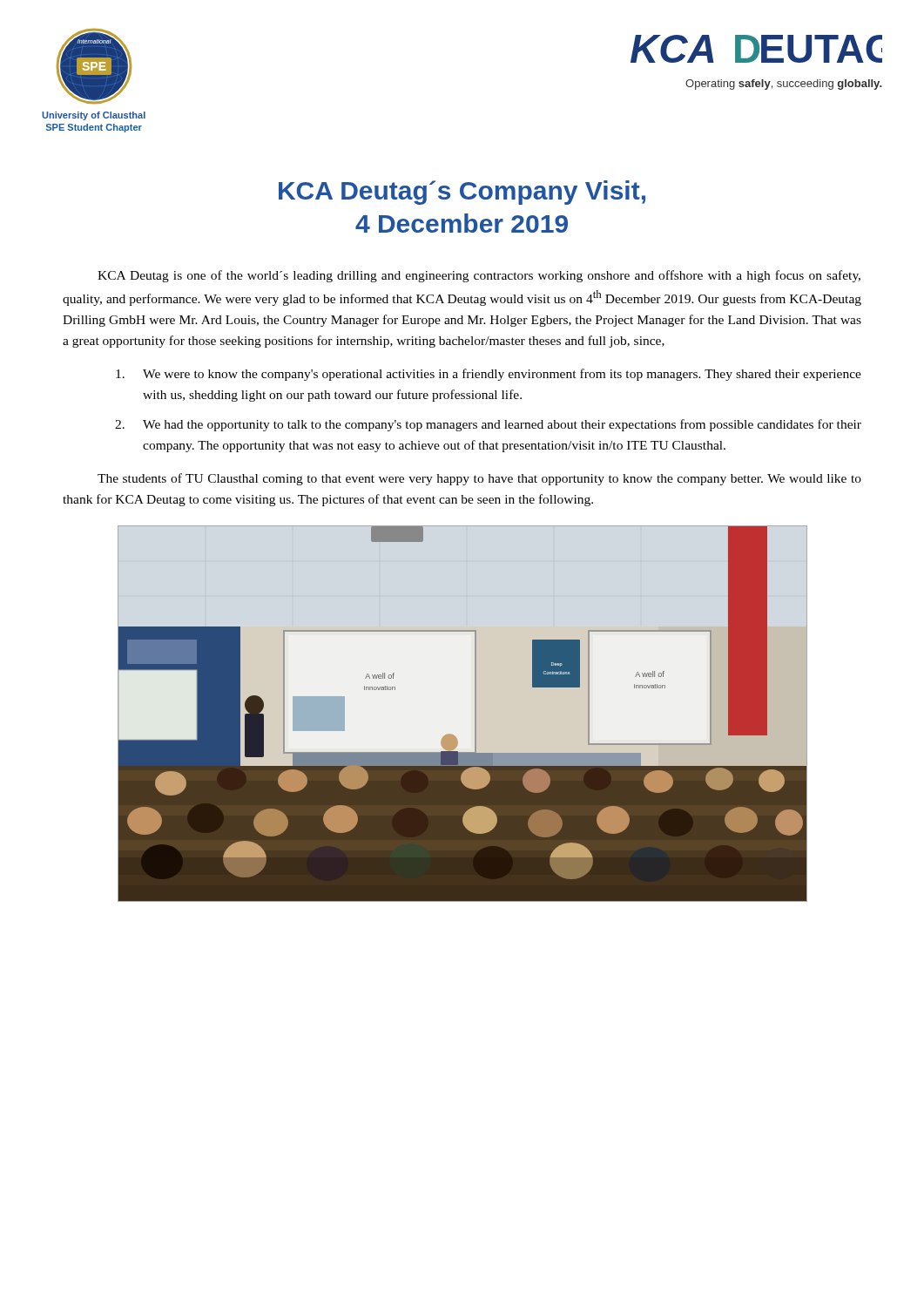Where is the passage that starts "KCA Deutag is one of the world´s"?

[462, 307]
